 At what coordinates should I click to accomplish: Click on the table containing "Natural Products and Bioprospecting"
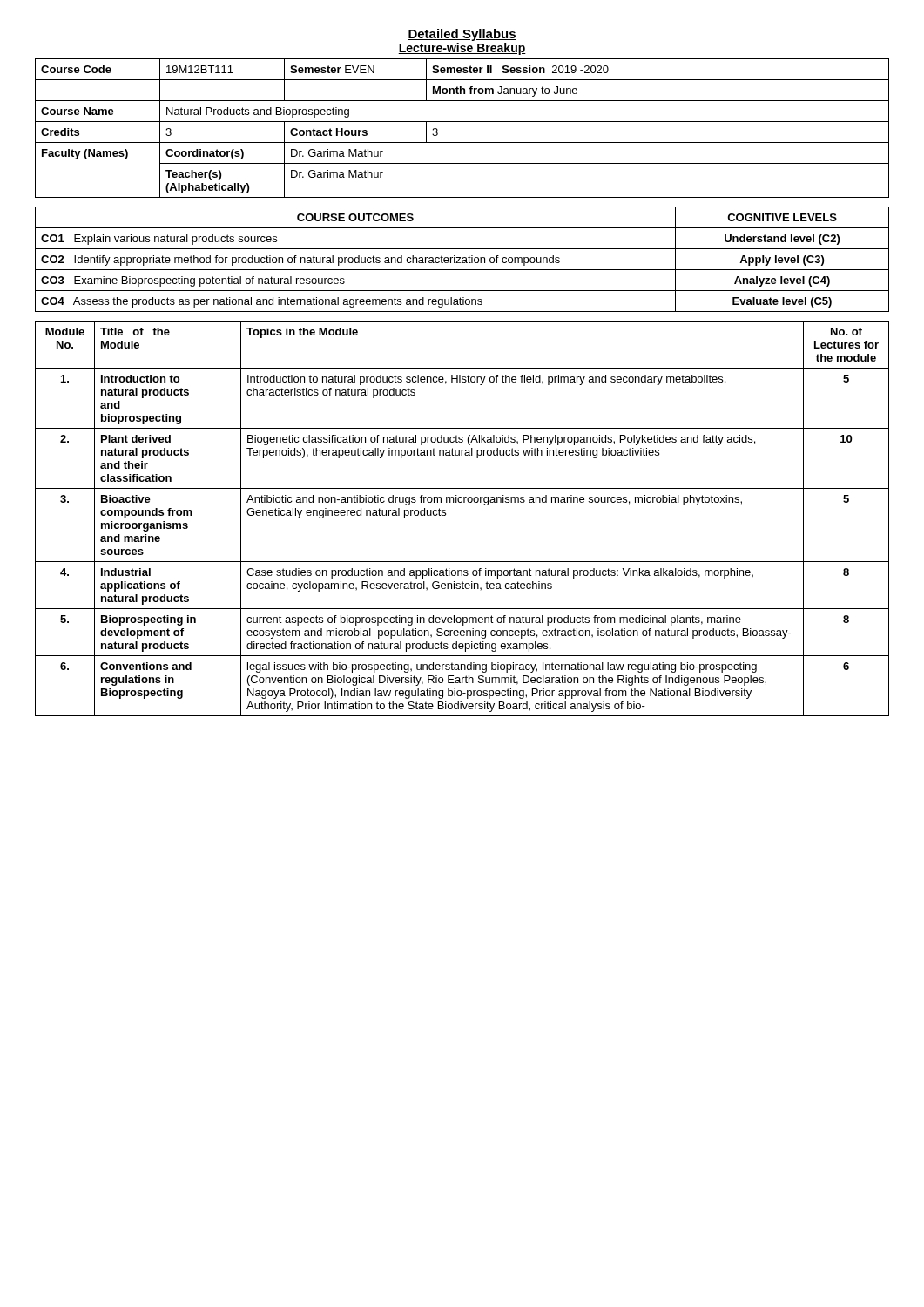coord(462,101)
